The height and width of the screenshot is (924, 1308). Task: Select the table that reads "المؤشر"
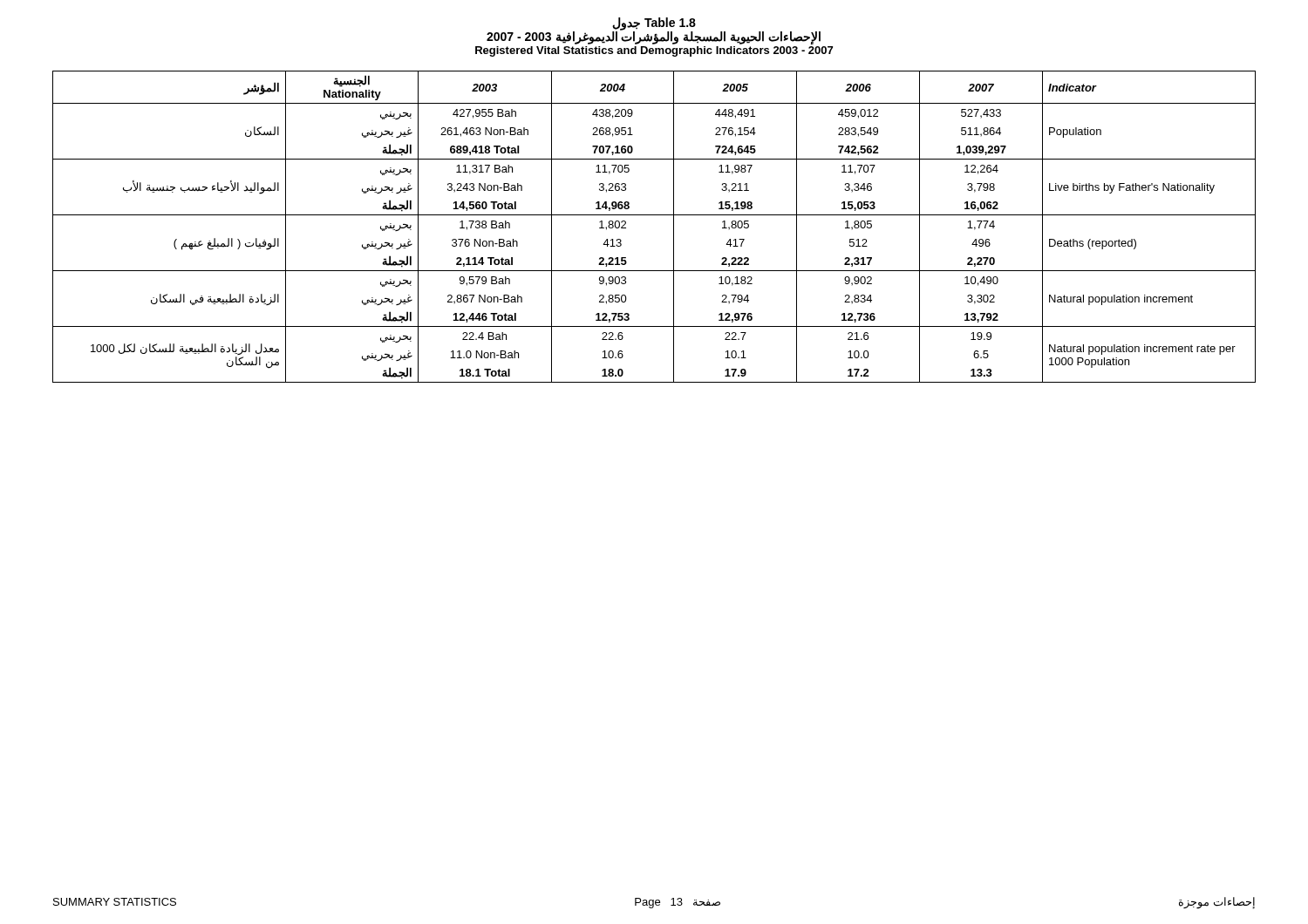point(654,227)
